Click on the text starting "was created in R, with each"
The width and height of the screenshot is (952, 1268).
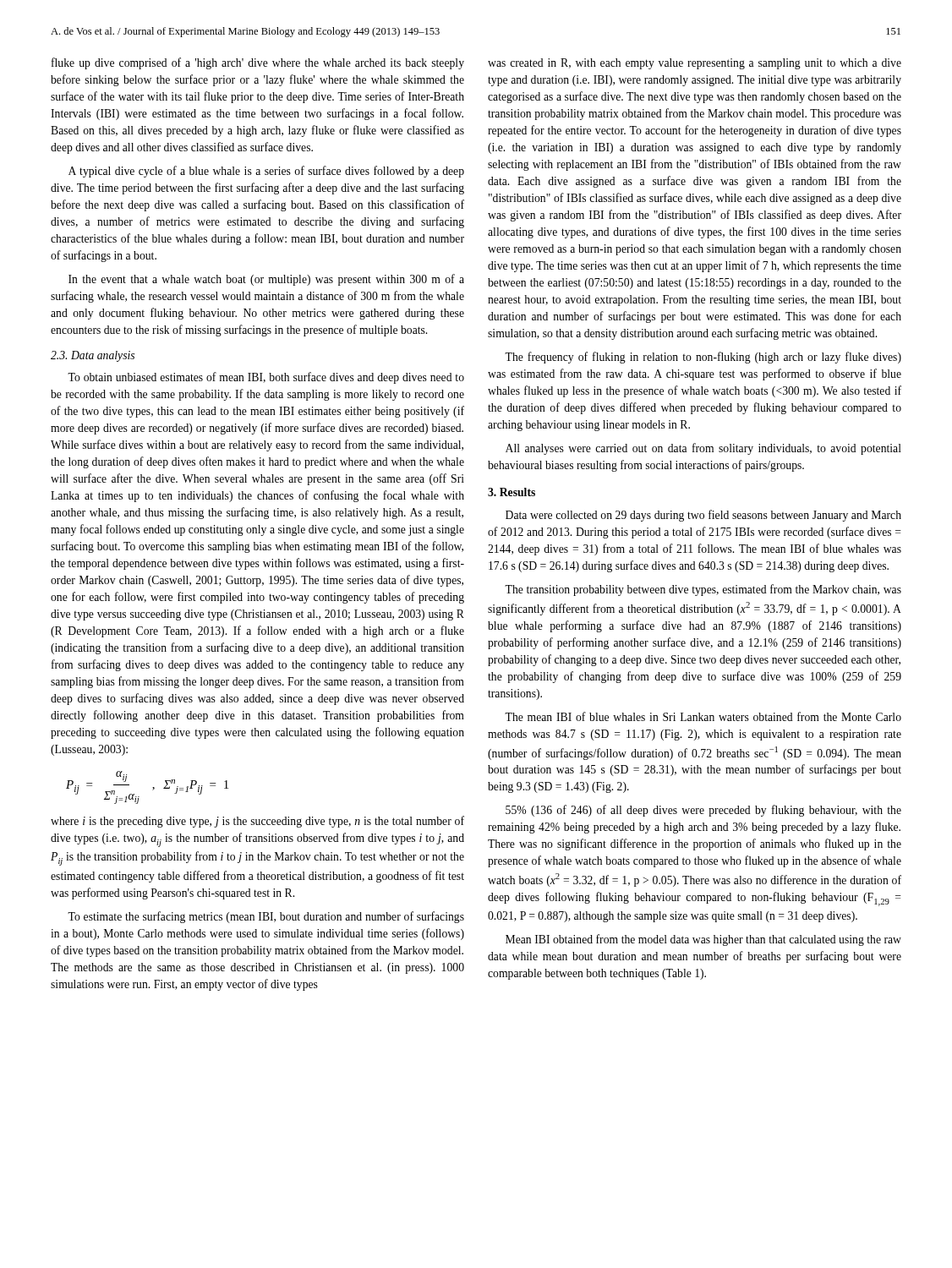coord(695,199)
